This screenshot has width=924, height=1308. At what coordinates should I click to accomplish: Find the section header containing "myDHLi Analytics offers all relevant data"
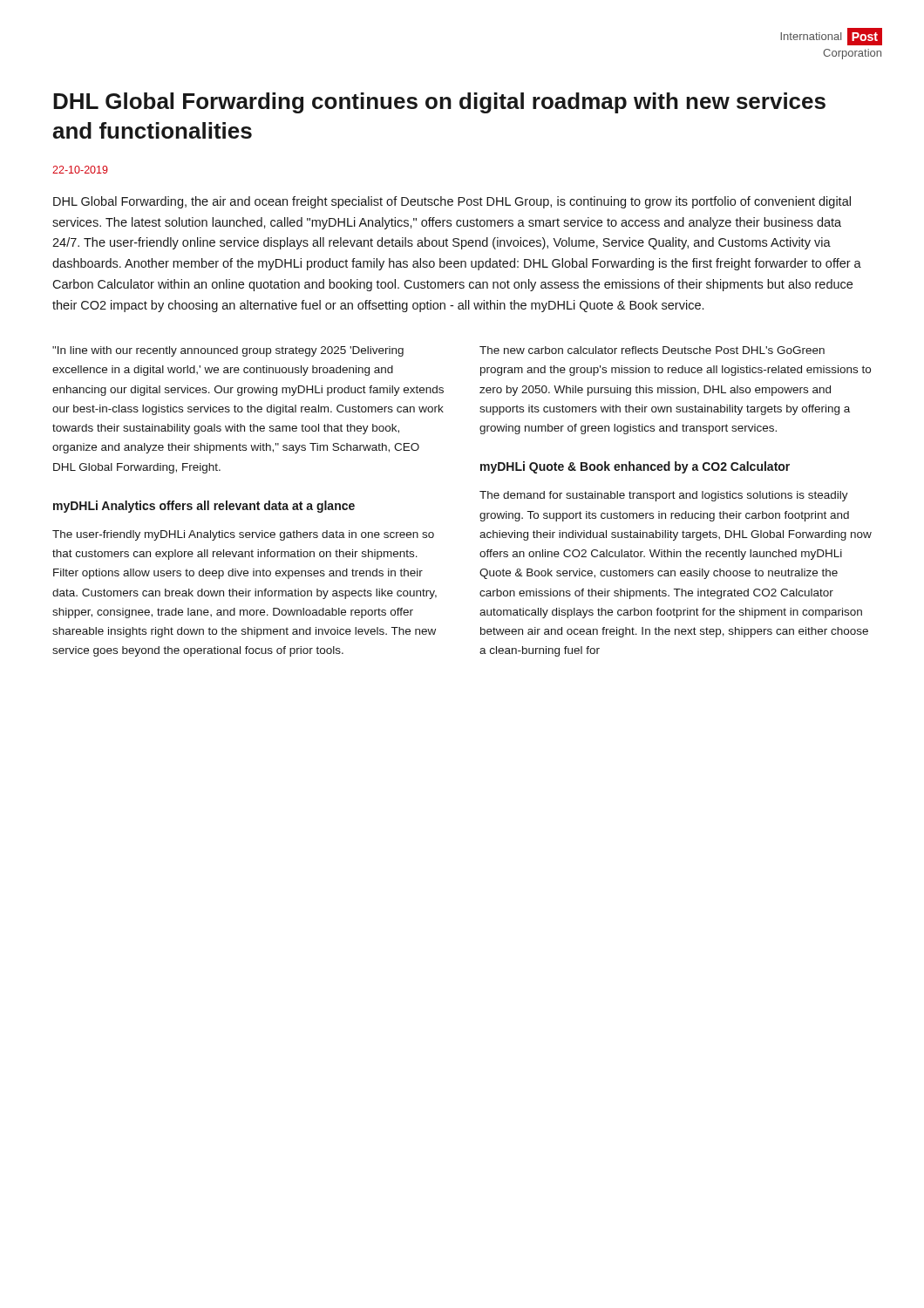tap(248, 506)
